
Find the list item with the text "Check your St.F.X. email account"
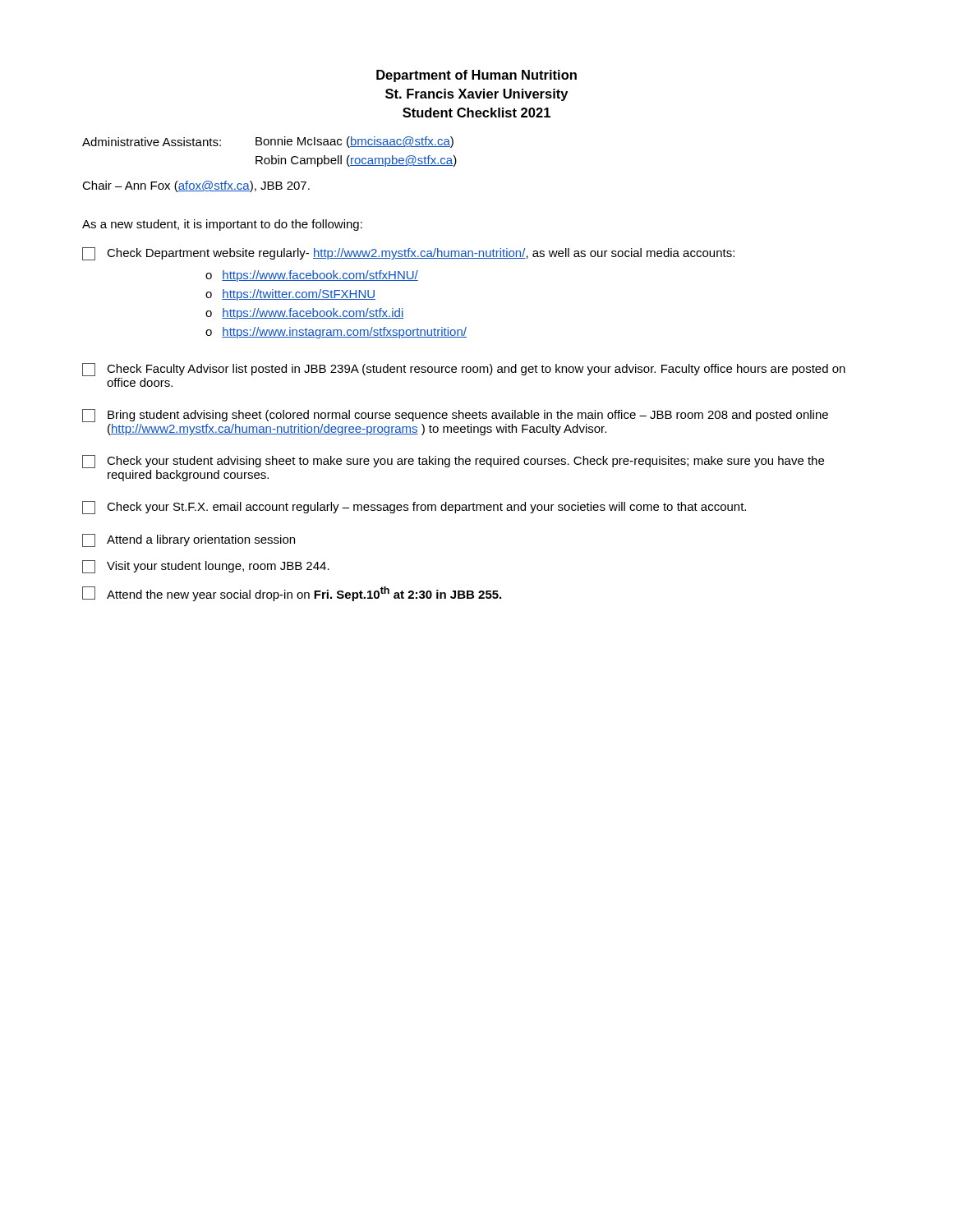(476, 507)
